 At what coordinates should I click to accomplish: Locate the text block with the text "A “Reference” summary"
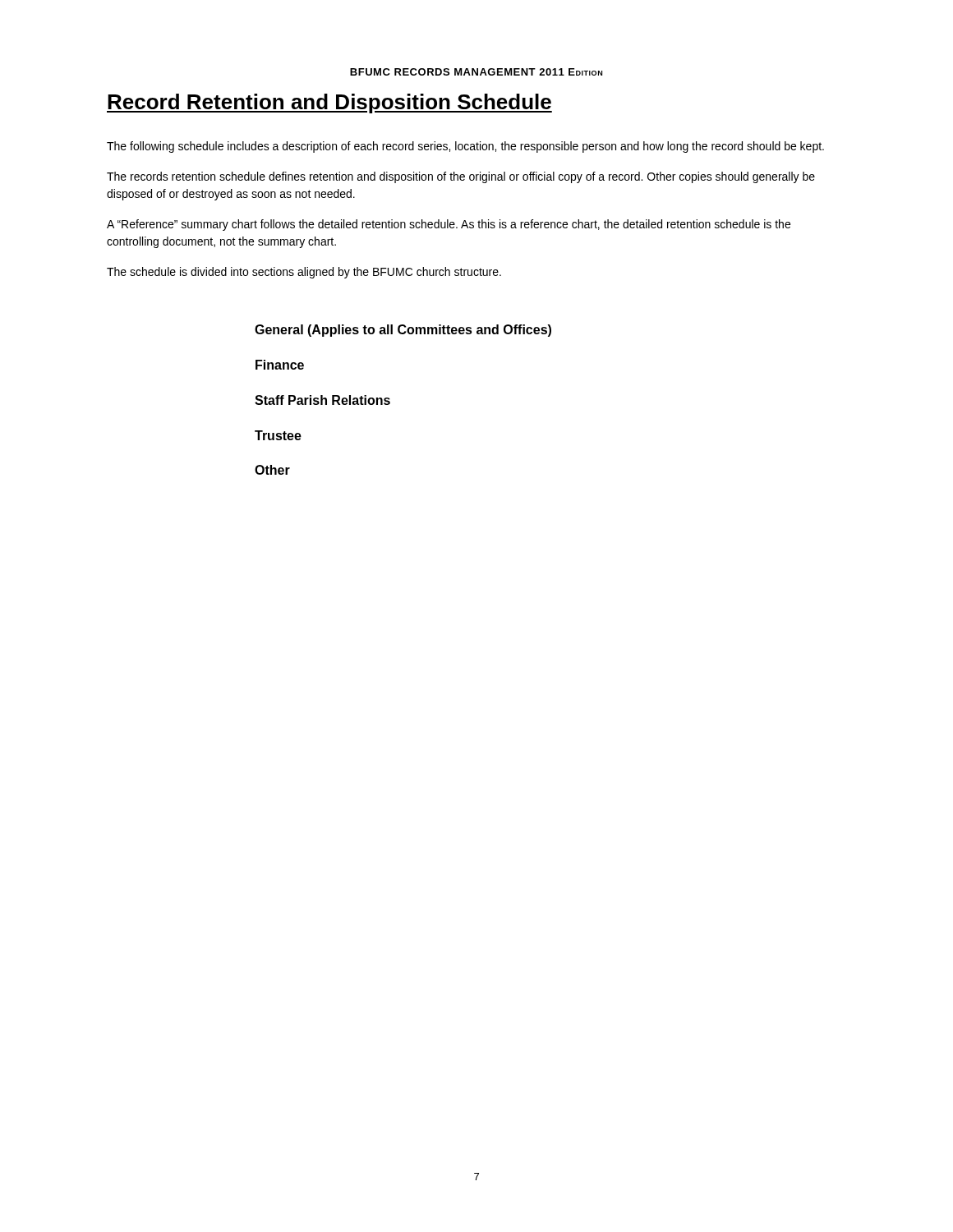tap(449, 233)
